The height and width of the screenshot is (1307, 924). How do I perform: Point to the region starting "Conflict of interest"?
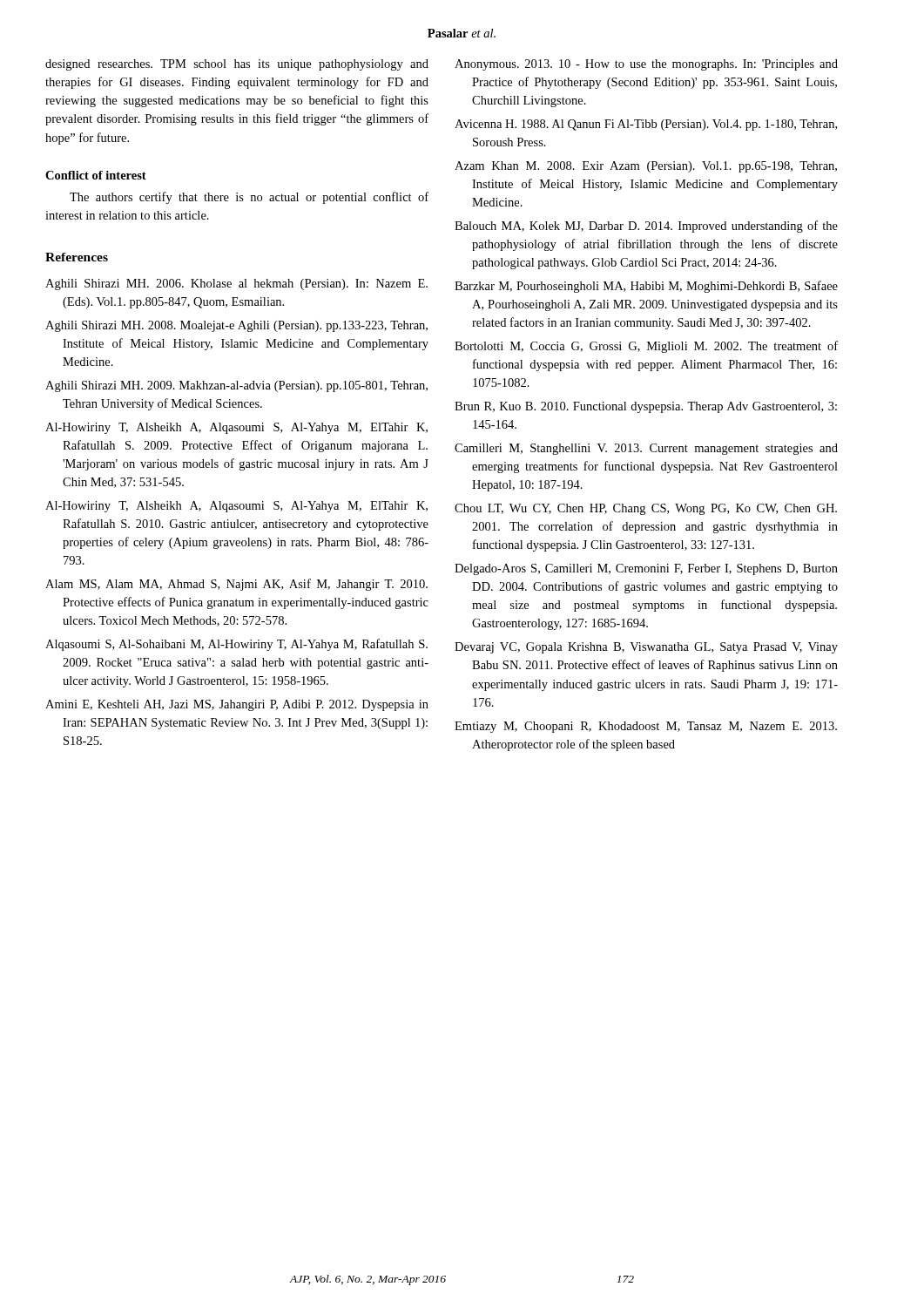96,175
